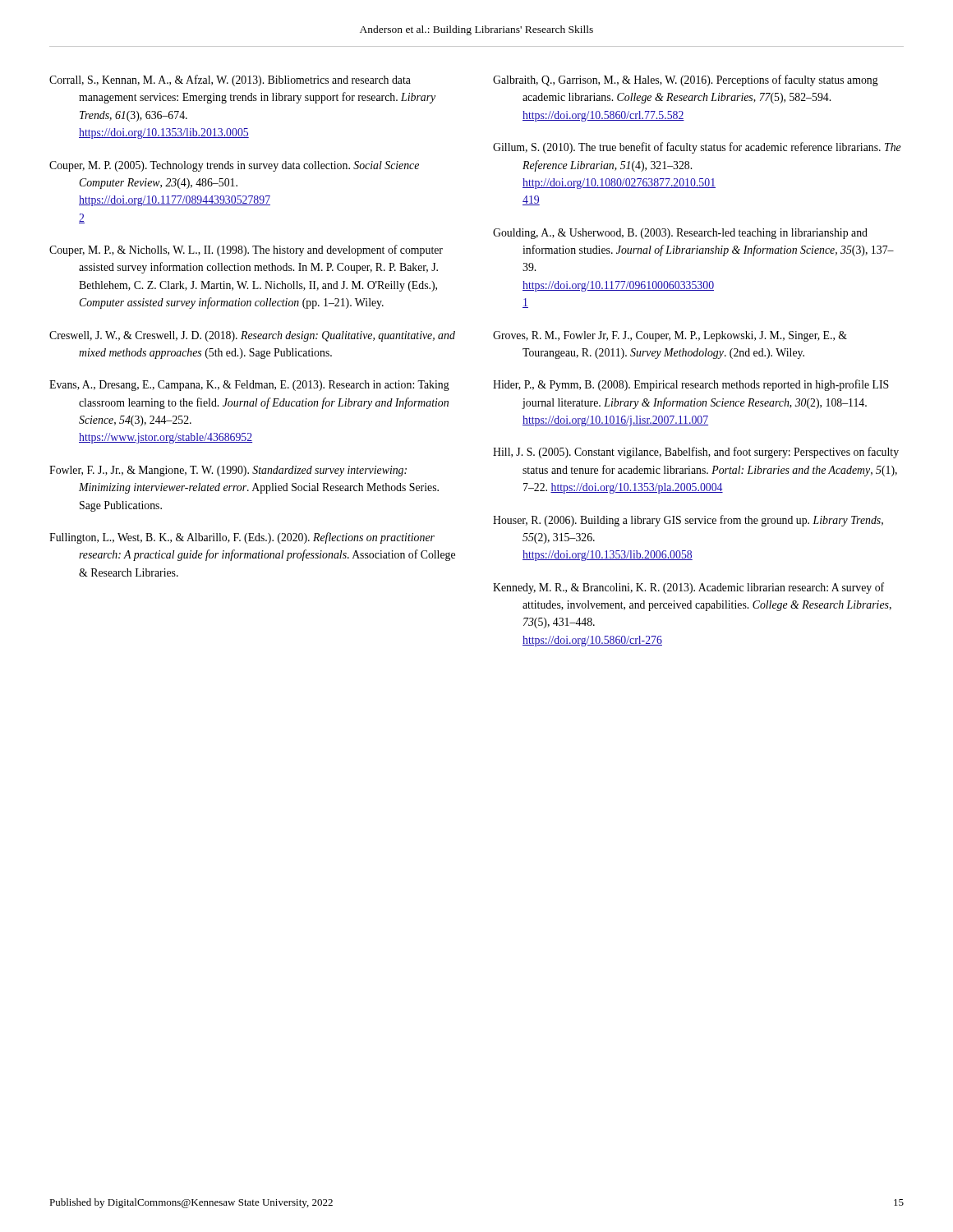The width and height of the screenshot is (953, 1232).
Task: Click the passage that begins "Couper, M. P., & Nicholls, W. L., II."
Action: point(246,276)
